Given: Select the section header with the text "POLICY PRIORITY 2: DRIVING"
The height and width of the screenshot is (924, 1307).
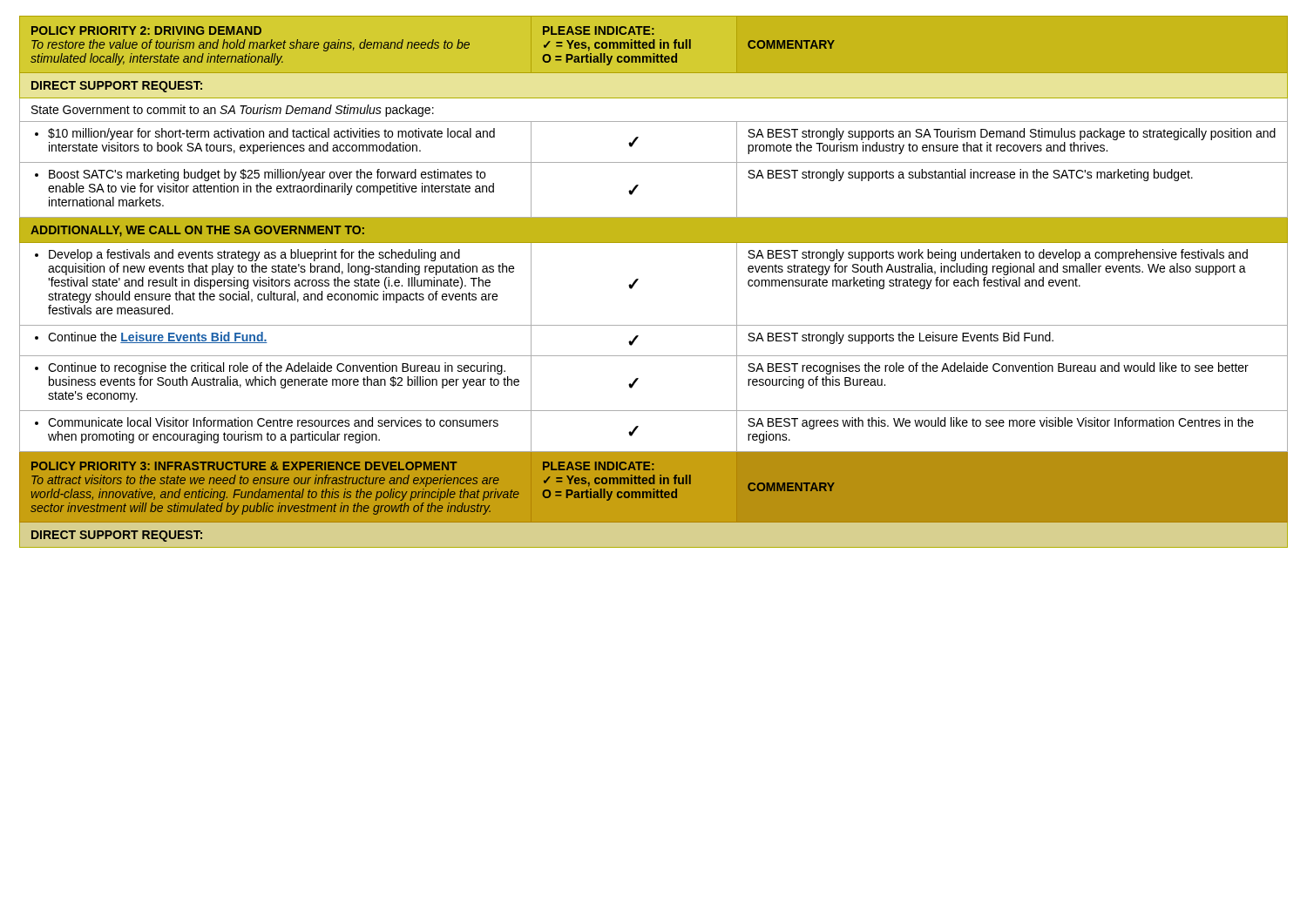Looking at the screenshot, I should coord(250,44).
